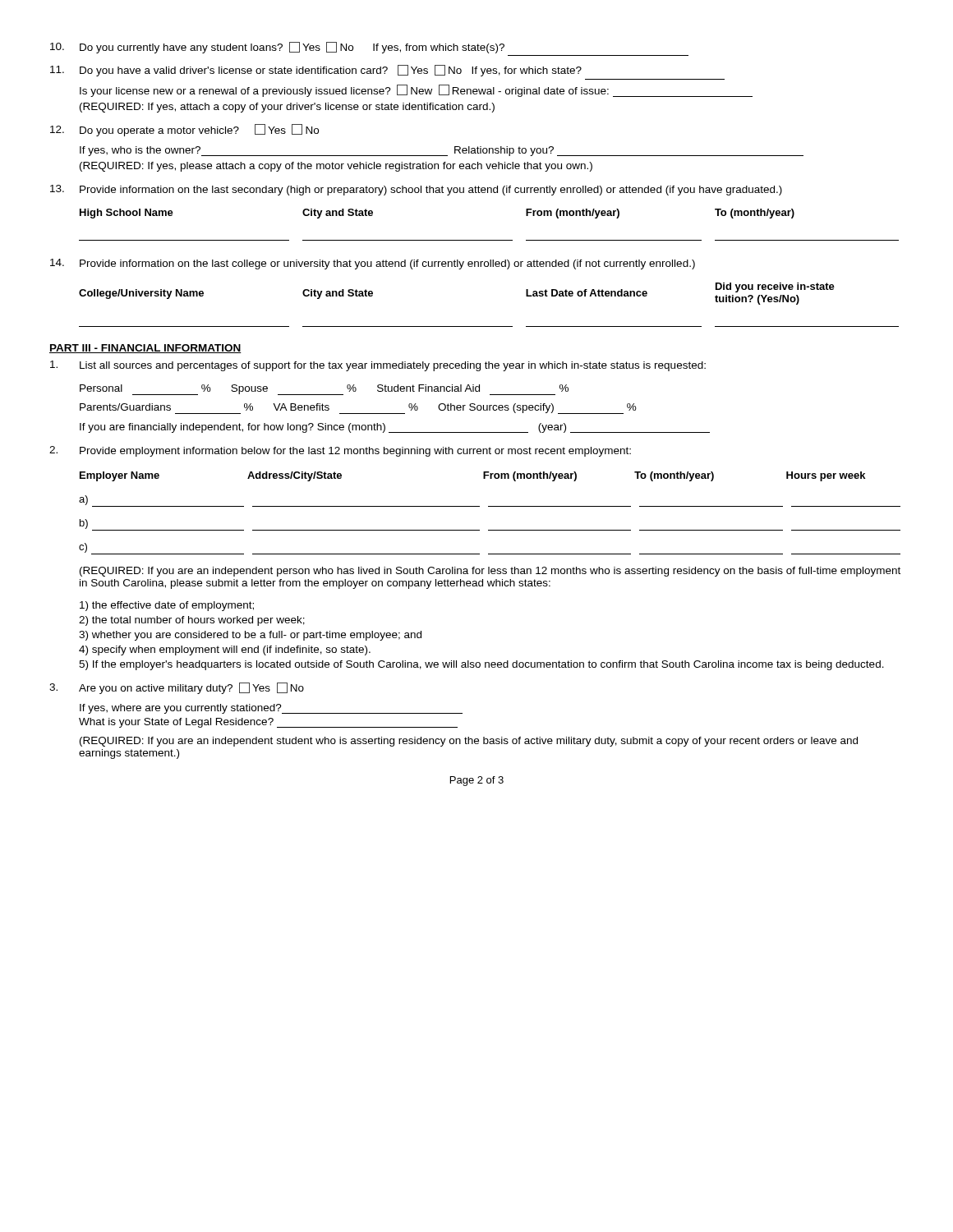
Task: Locate the region starting "If you are"
Action: click(394, 425)
